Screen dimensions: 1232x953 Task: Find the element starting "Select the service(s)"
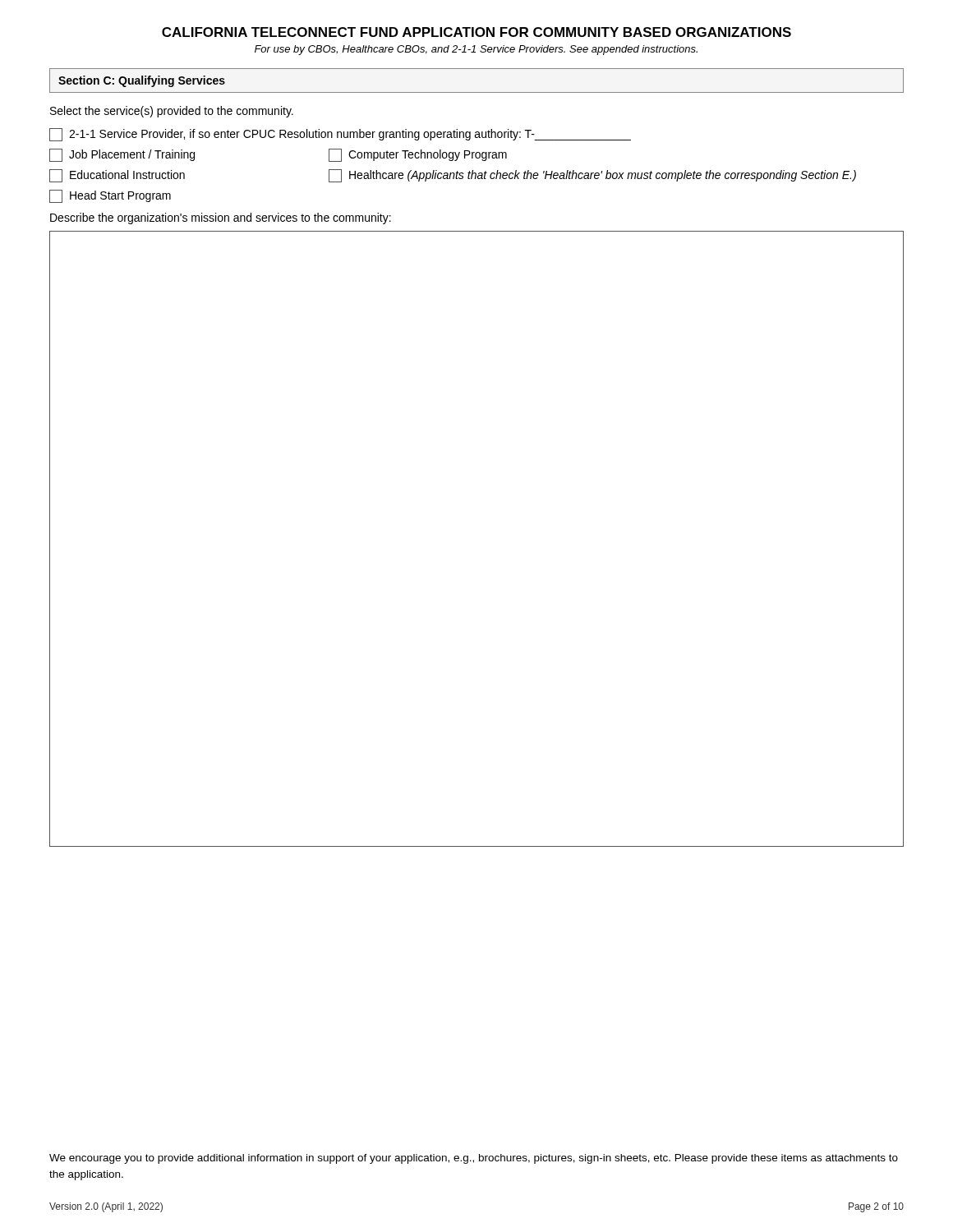tap(172, 111)
